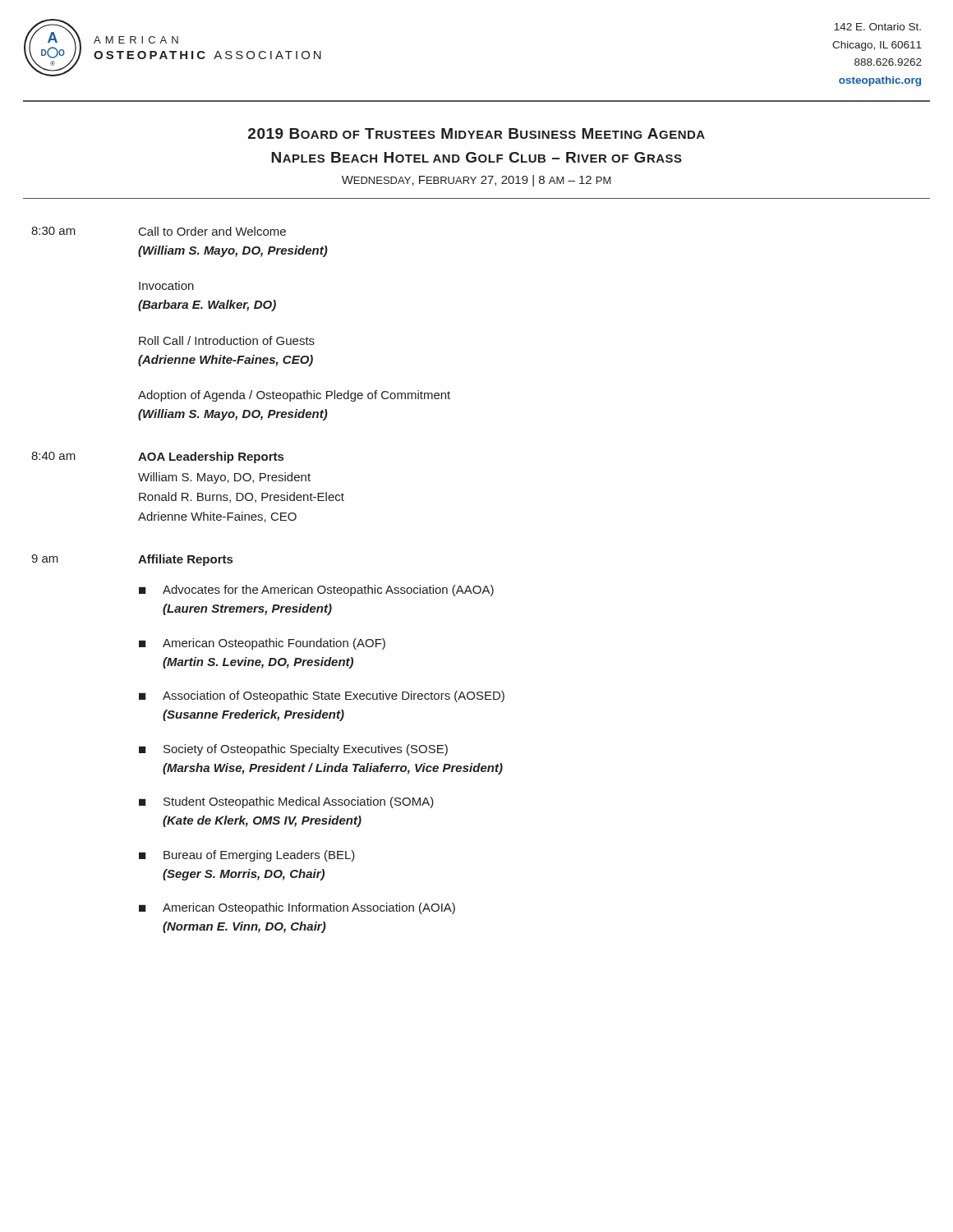Find the text starting "Call to Order and"

click(x=233, y=240)
